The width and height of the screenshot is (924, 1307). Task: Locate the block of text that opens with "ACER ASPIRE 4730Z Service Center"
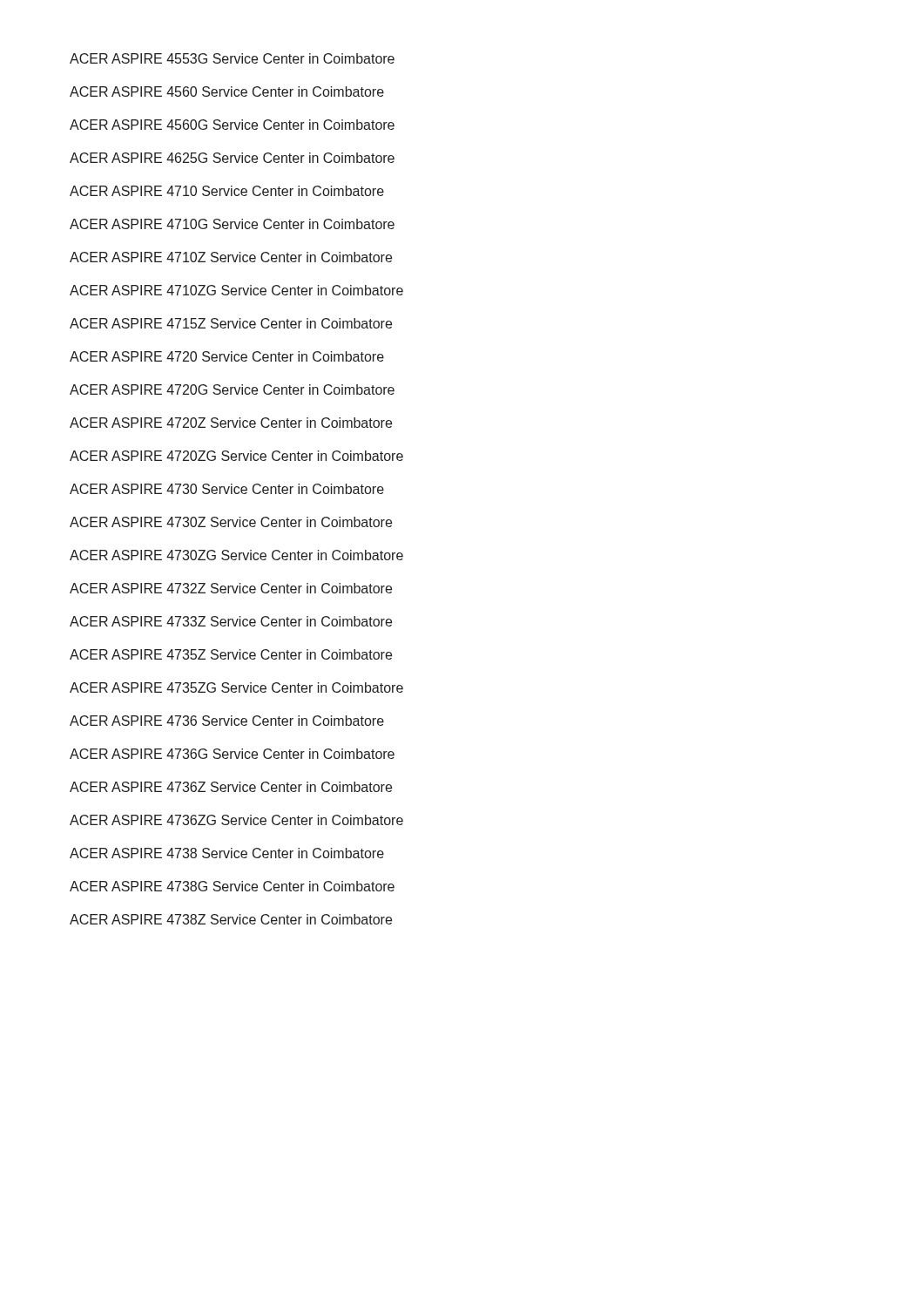[x=231, y=523]
